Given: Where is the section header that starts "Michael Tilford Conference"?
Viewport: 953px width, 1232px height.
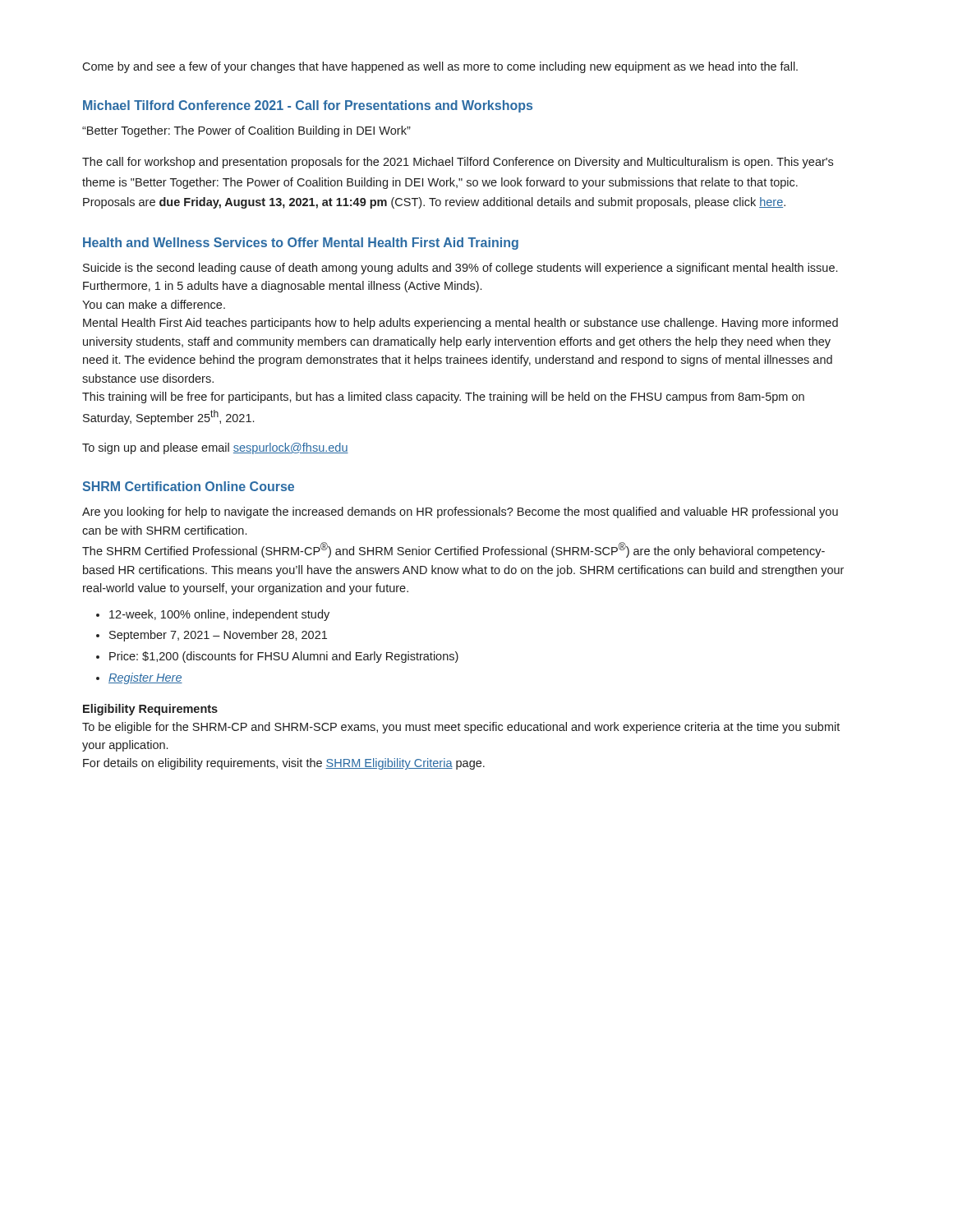Looking at the screenshot, I should (308, 106).
